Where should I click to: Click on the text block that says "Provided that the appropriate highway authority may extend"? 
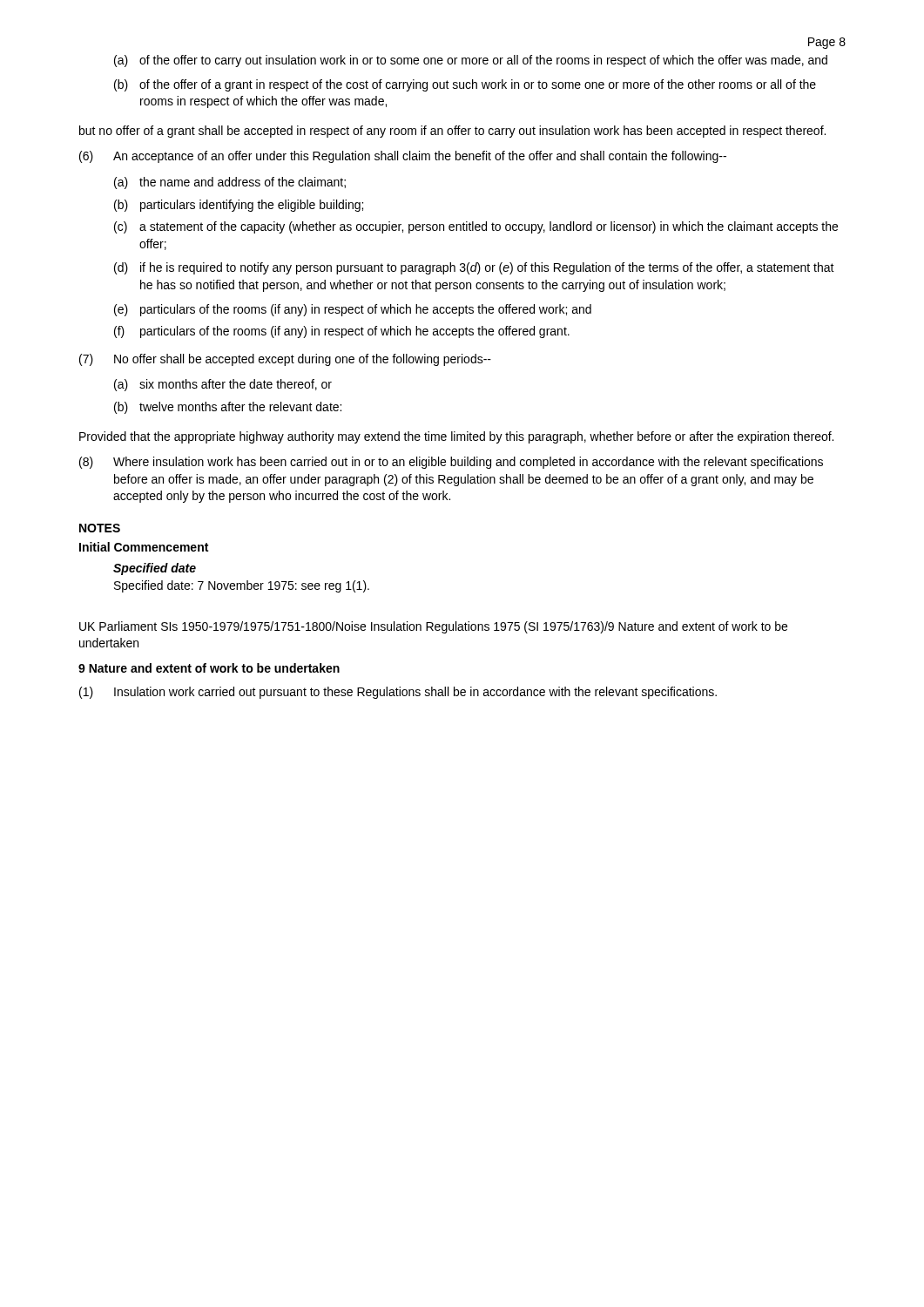pos(457,436)
